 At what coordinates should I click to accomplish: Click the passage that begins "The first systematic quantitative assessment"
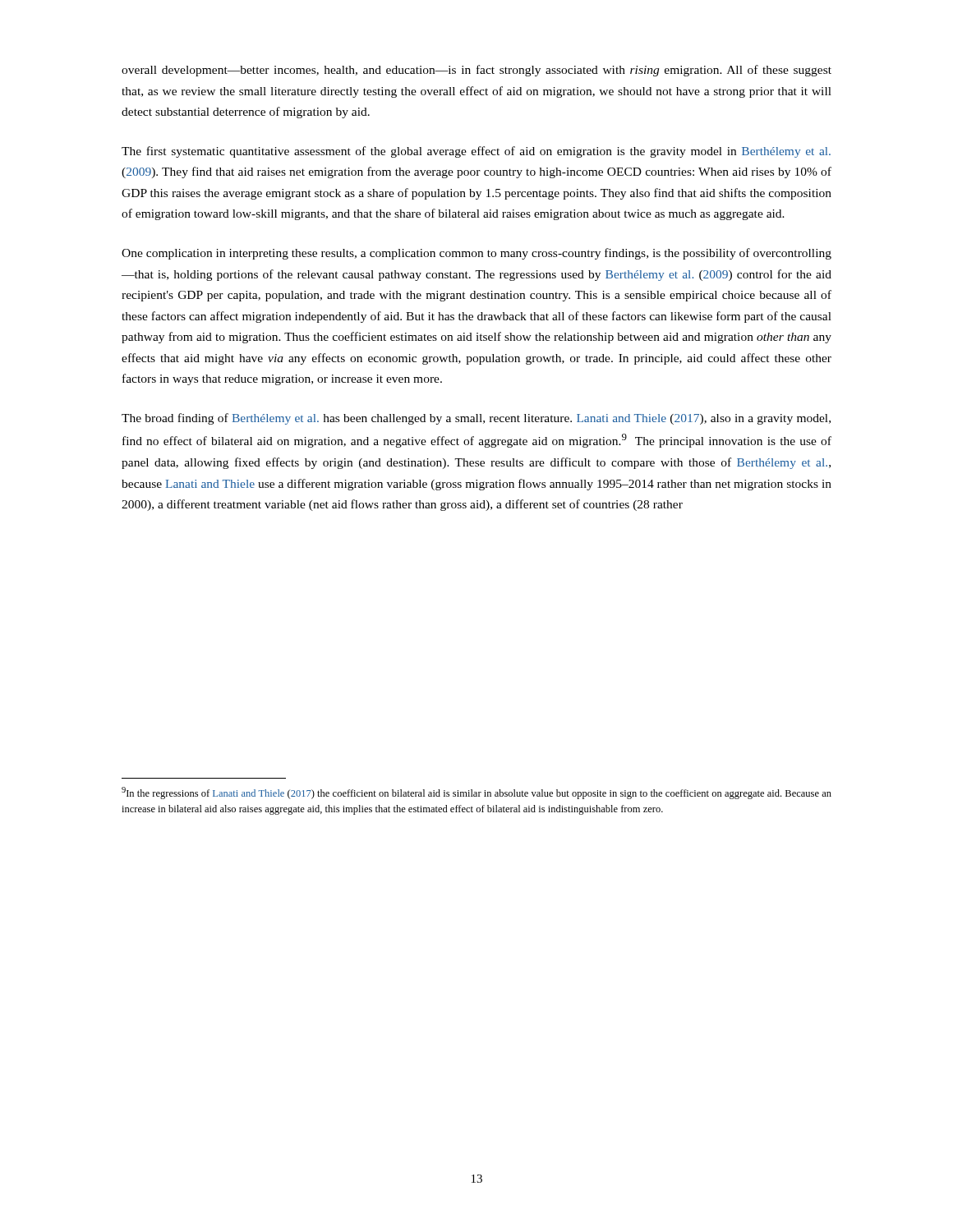(476, 182)
